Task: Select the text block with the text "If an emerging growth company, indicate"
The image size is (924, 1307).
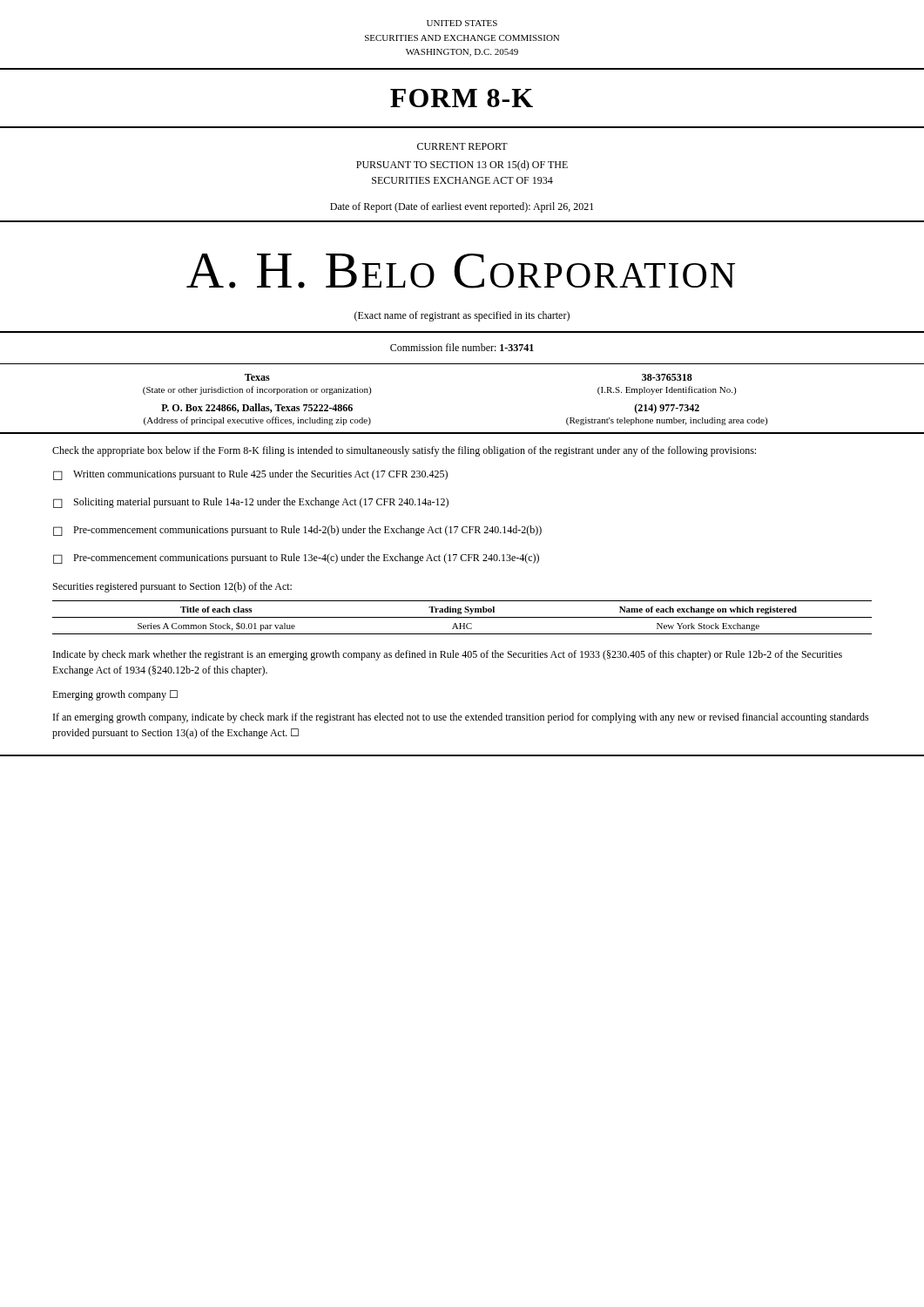Action: [461, 725]
